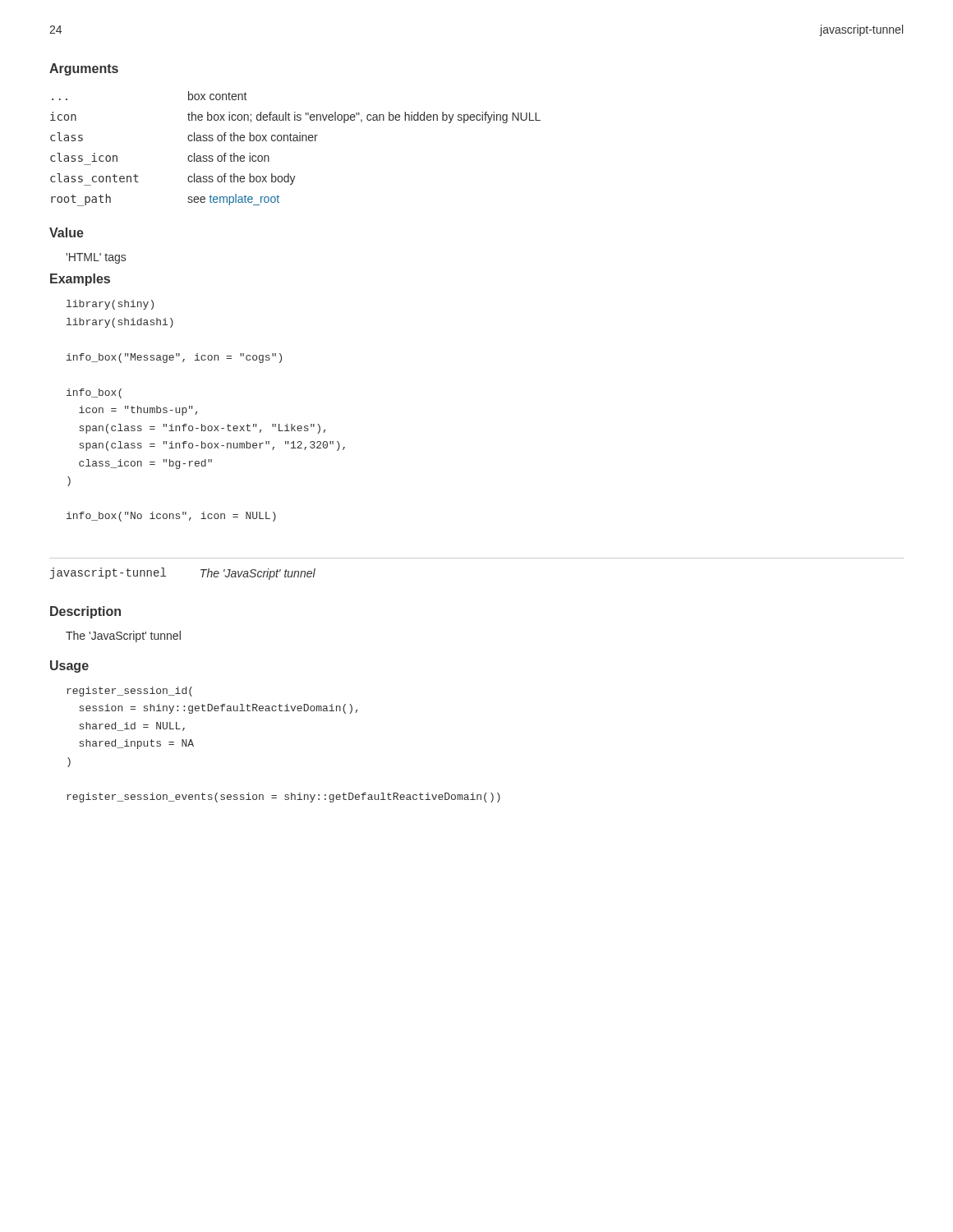Where is the passage that starts "library(shiny) library(shidashi) info_box("Message","?

pos(110,305)
